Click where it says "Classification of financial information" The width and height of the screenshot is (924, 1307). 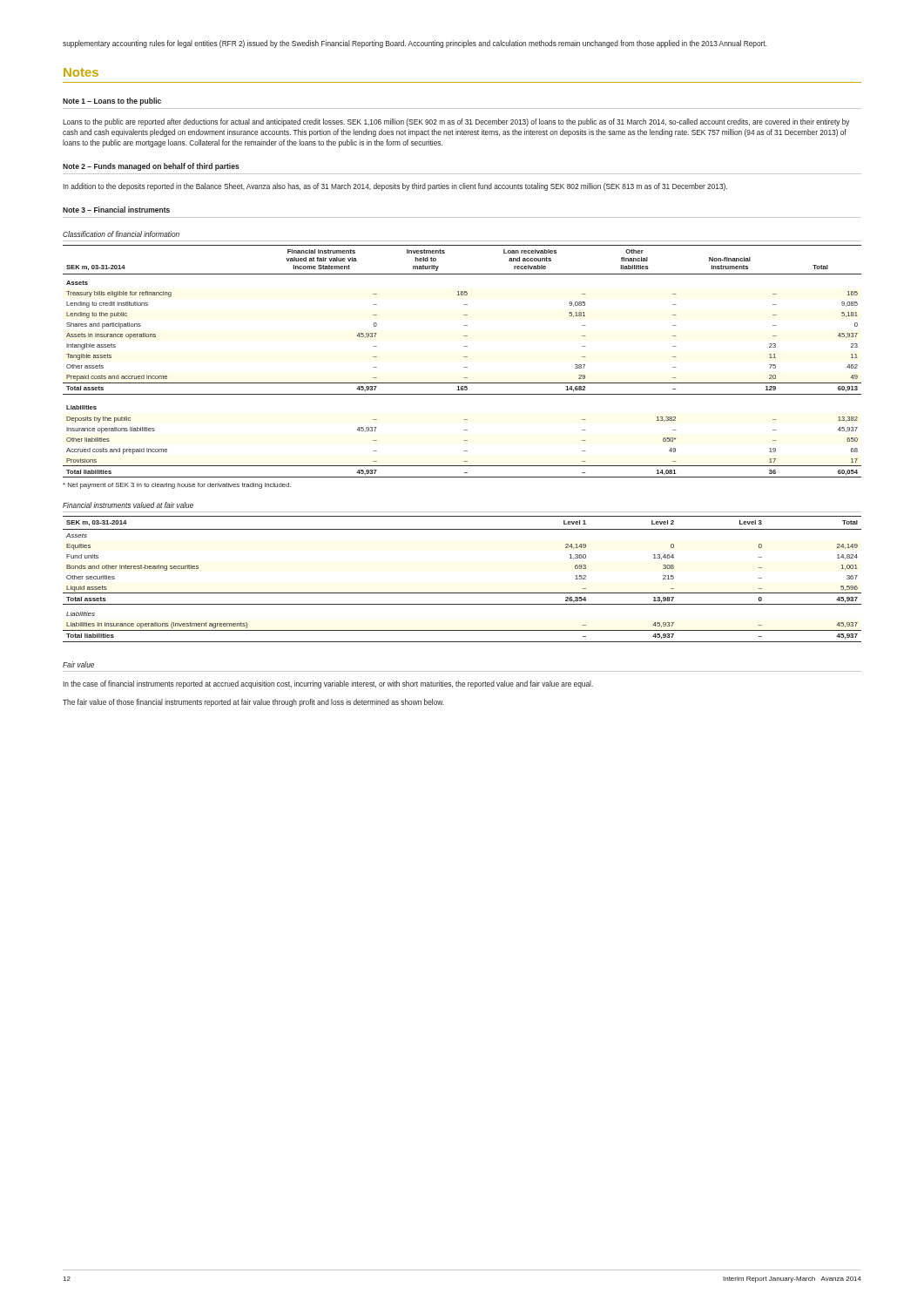point(462,236)
